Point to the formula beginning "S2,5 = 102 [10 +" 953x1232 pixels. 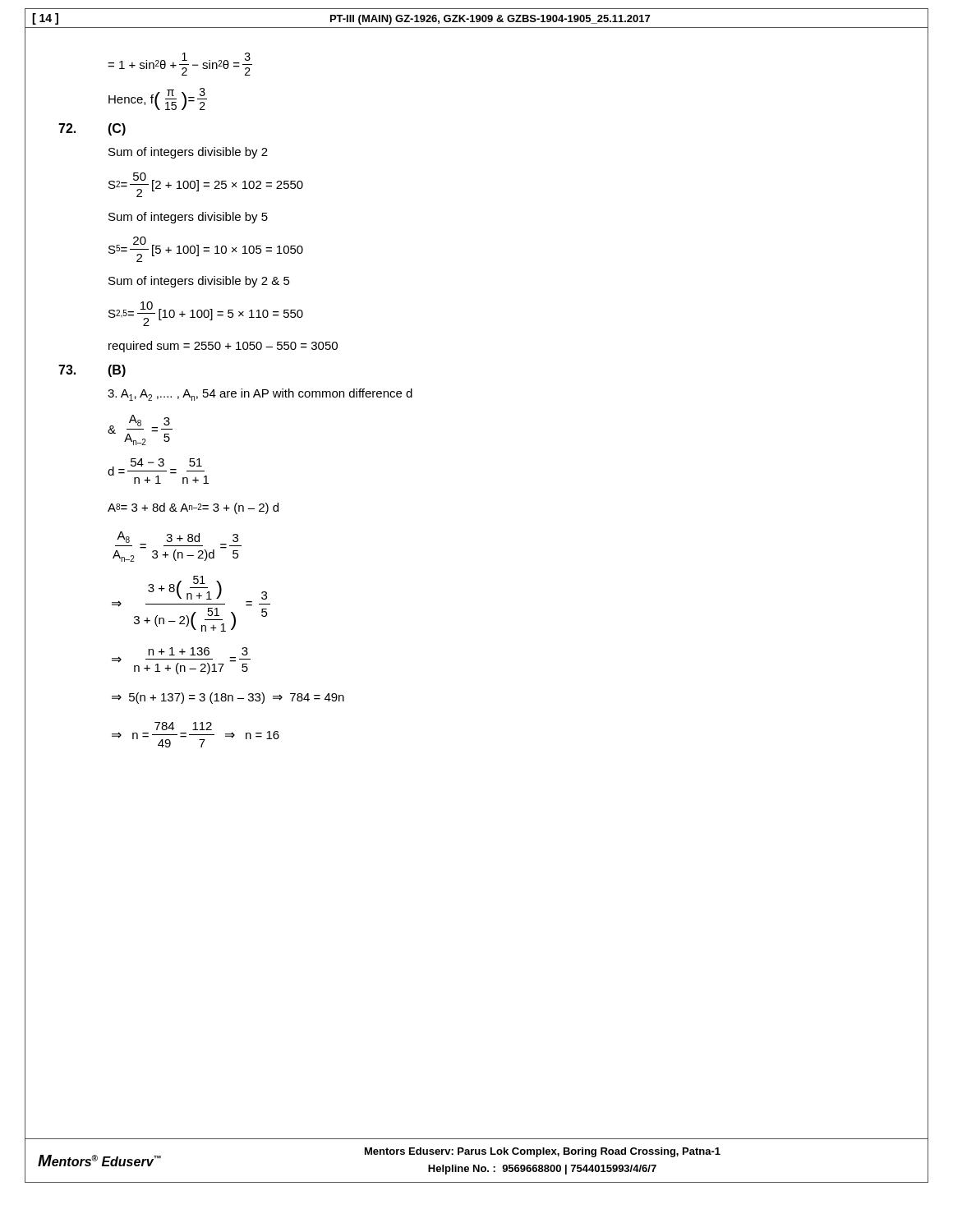pyautogui.click(x=205, y=313)
